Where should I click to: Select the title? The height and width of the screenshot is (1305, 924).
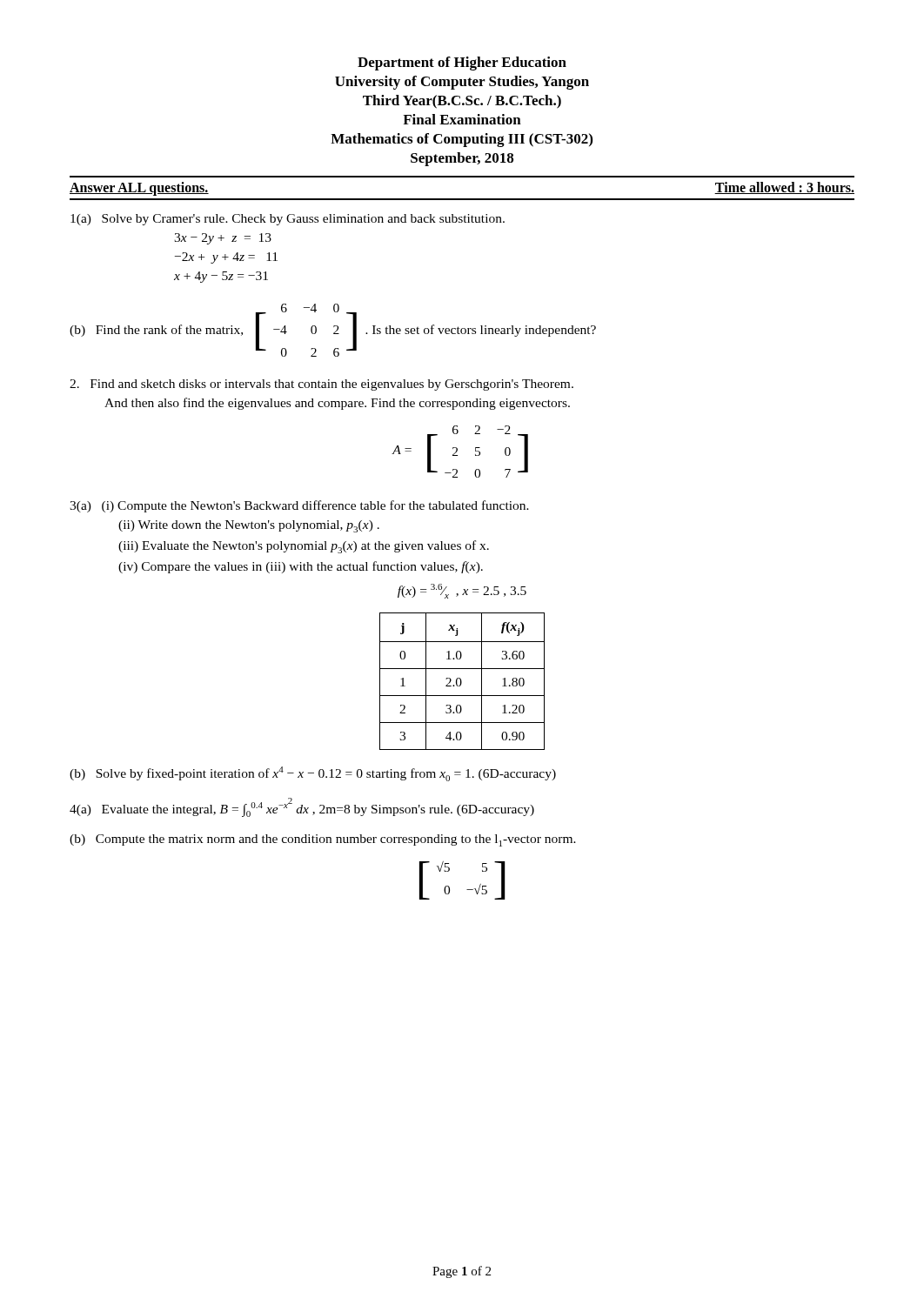(x=462, y=110)
